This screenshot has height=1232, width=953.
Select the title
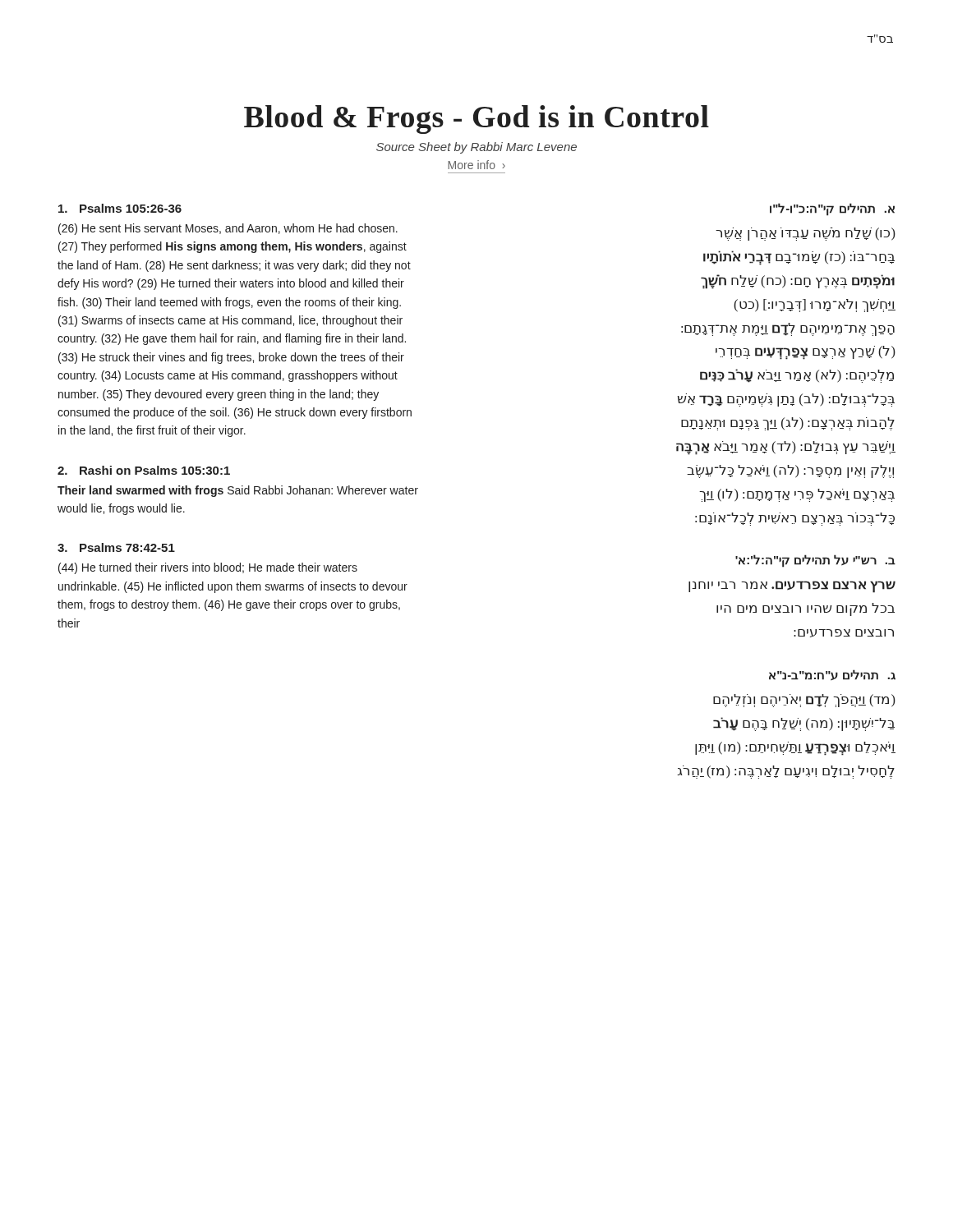476,117
